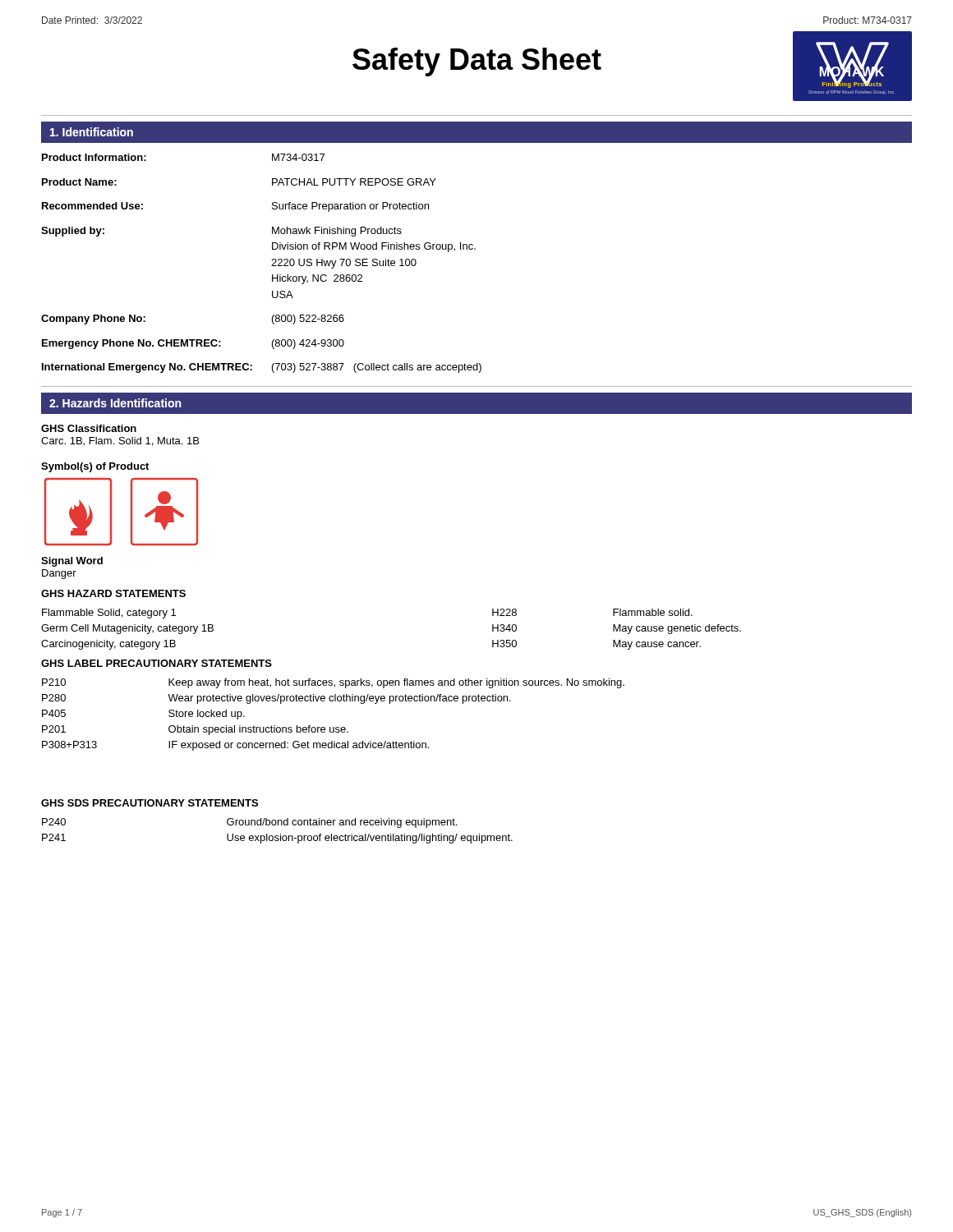Find the table that mentions "Product Information: M734-0317 Product"
This screenshot has width=953, height=1232.
pyautogui.click(x=476, y=266)
